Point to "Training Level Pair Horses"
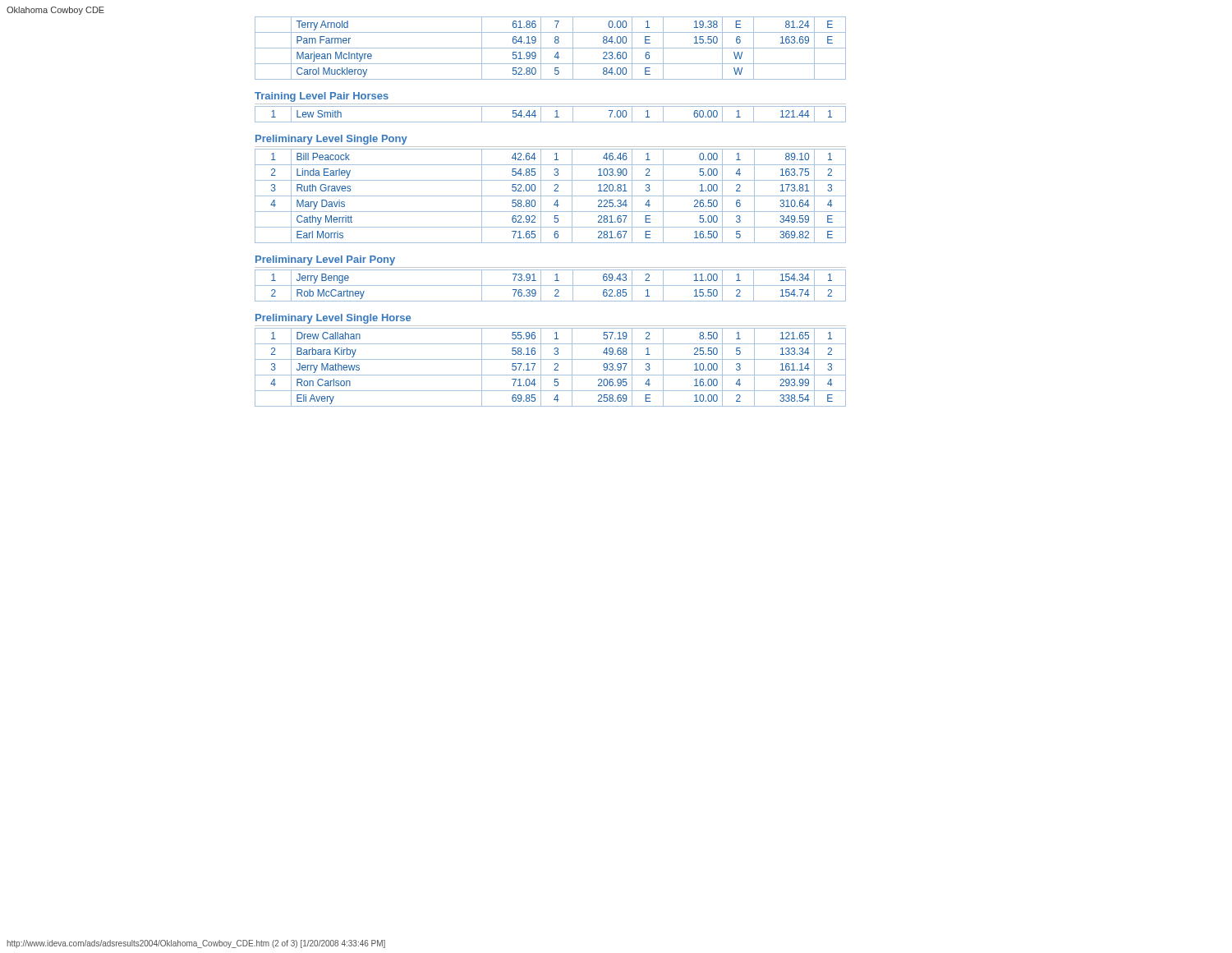The width and height of the screenshot is (1232, 953). [x=322, y=96]
